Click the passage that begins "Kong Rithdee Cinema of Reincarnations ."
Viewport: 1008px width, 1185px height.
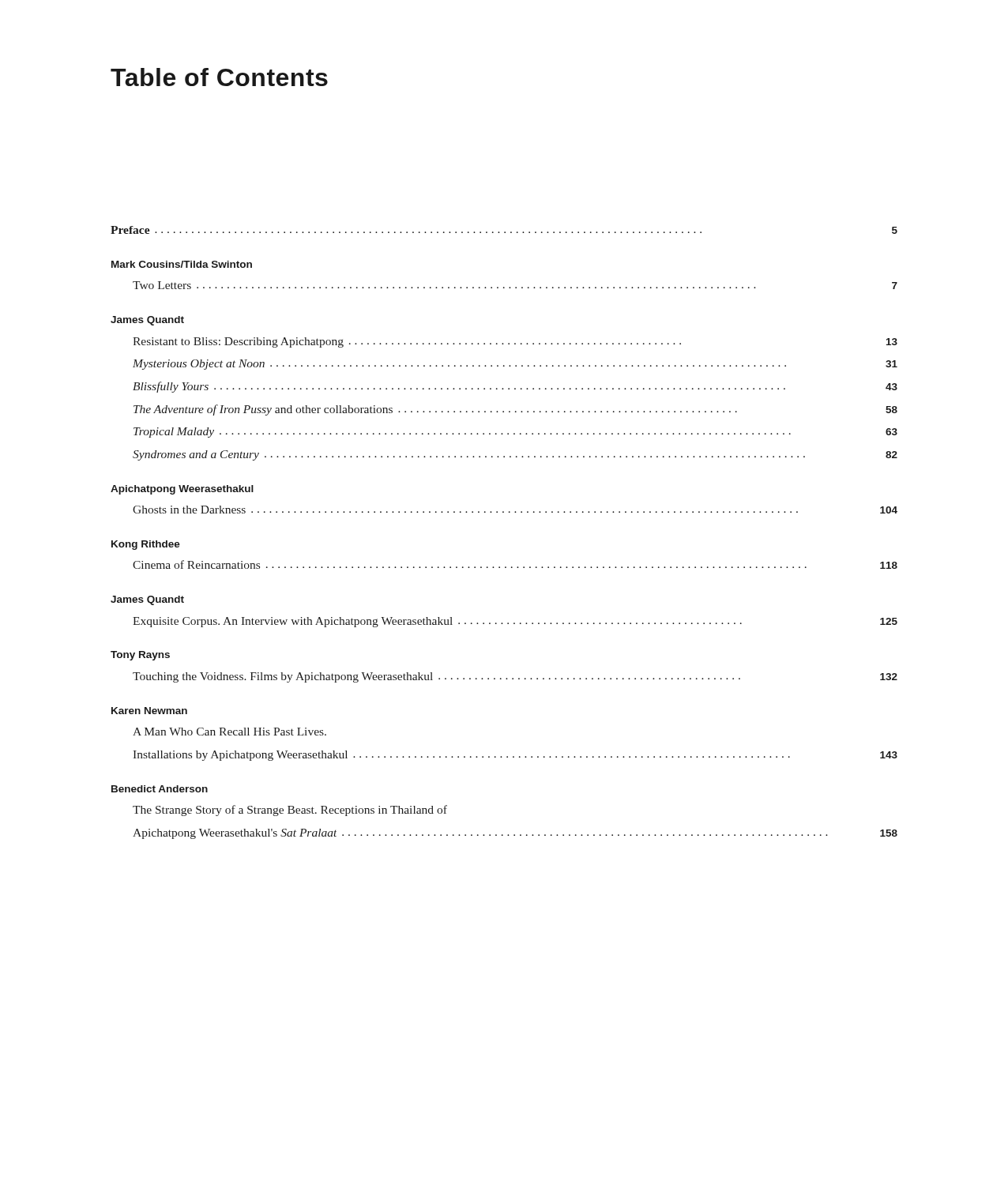504,556
